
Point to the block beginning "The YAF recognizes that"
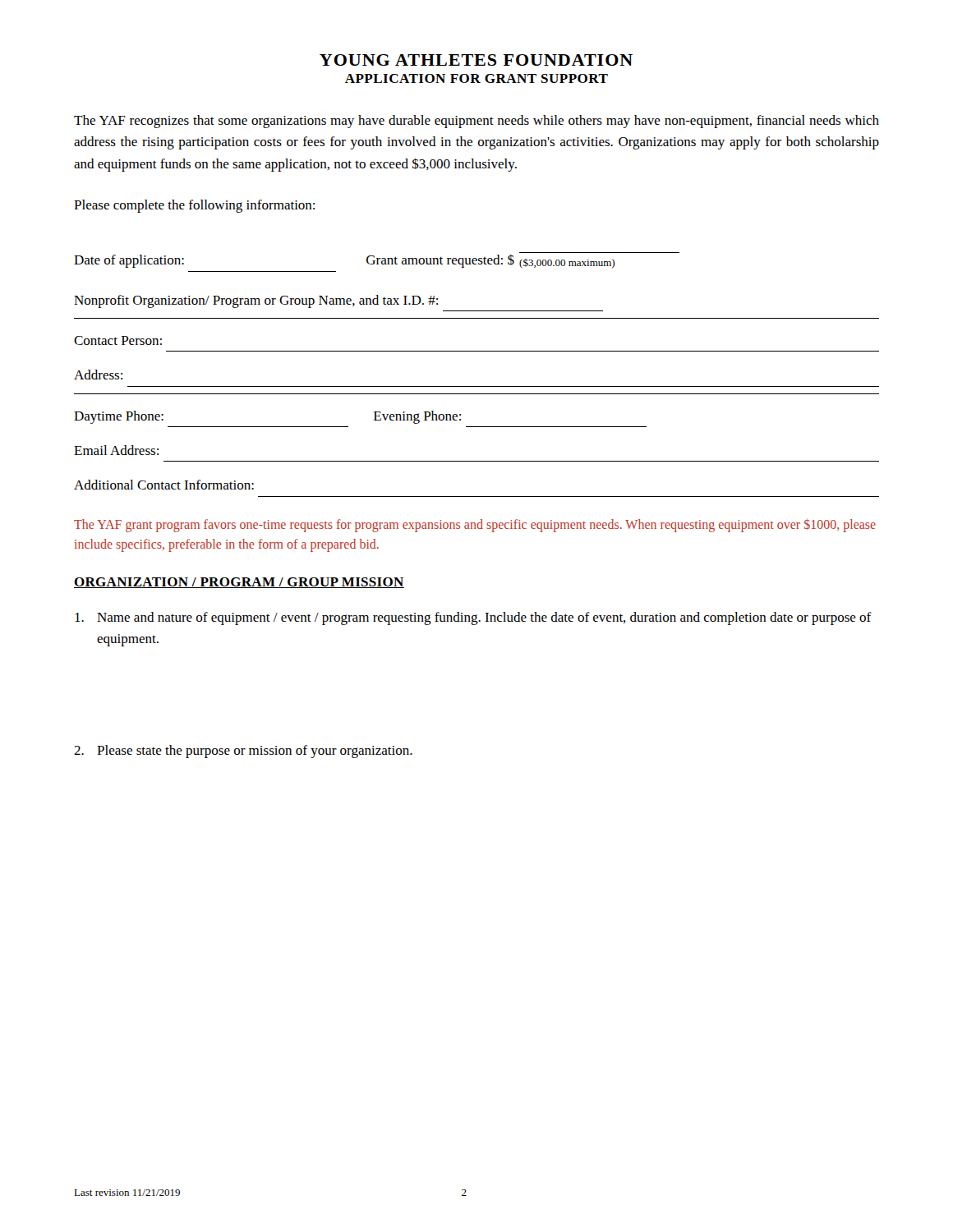pos(476,142)
